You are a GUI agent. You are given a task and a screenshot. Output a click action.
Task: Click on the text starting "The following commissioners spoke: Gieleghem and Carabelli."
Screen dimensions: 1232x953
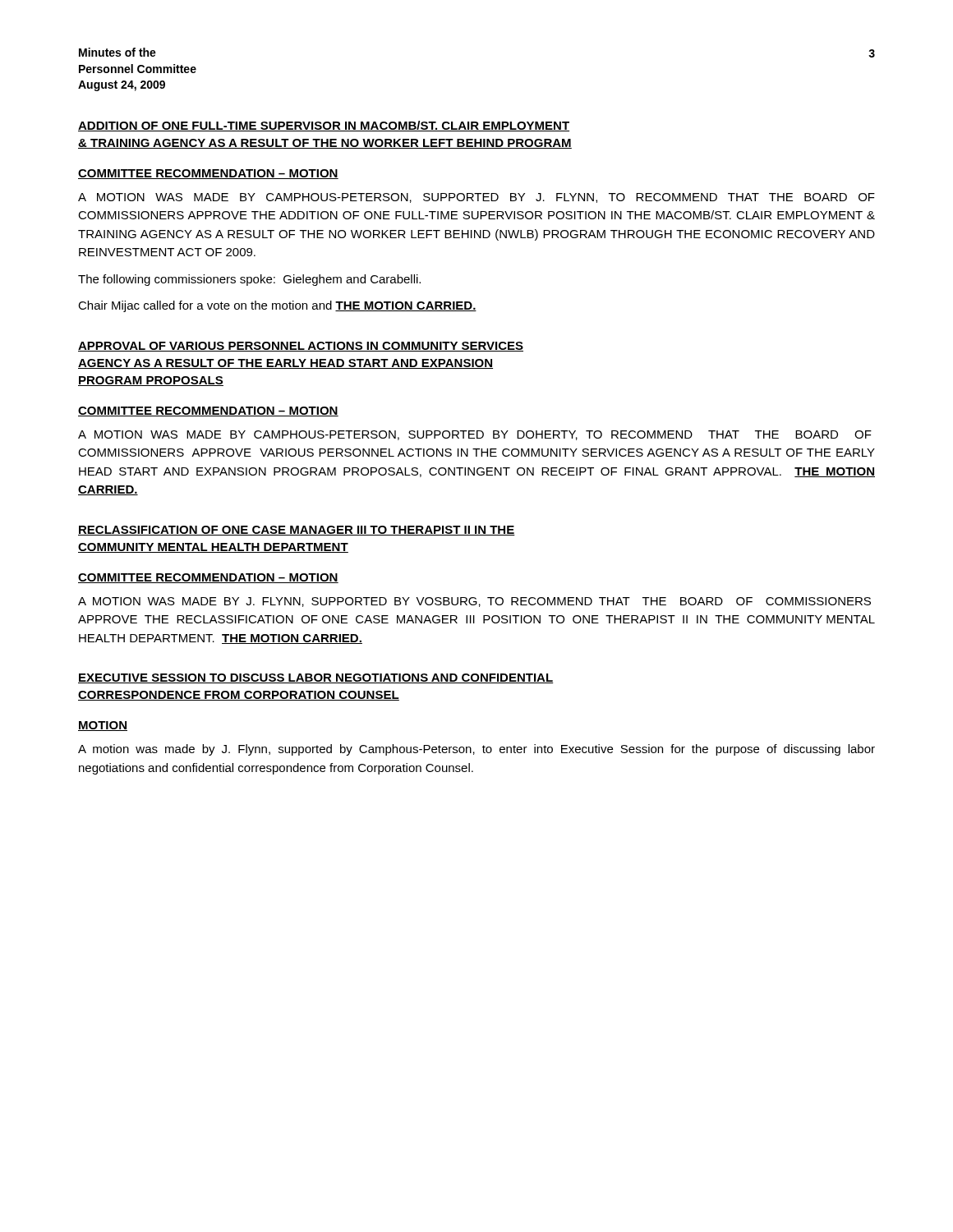coord(250,279)
